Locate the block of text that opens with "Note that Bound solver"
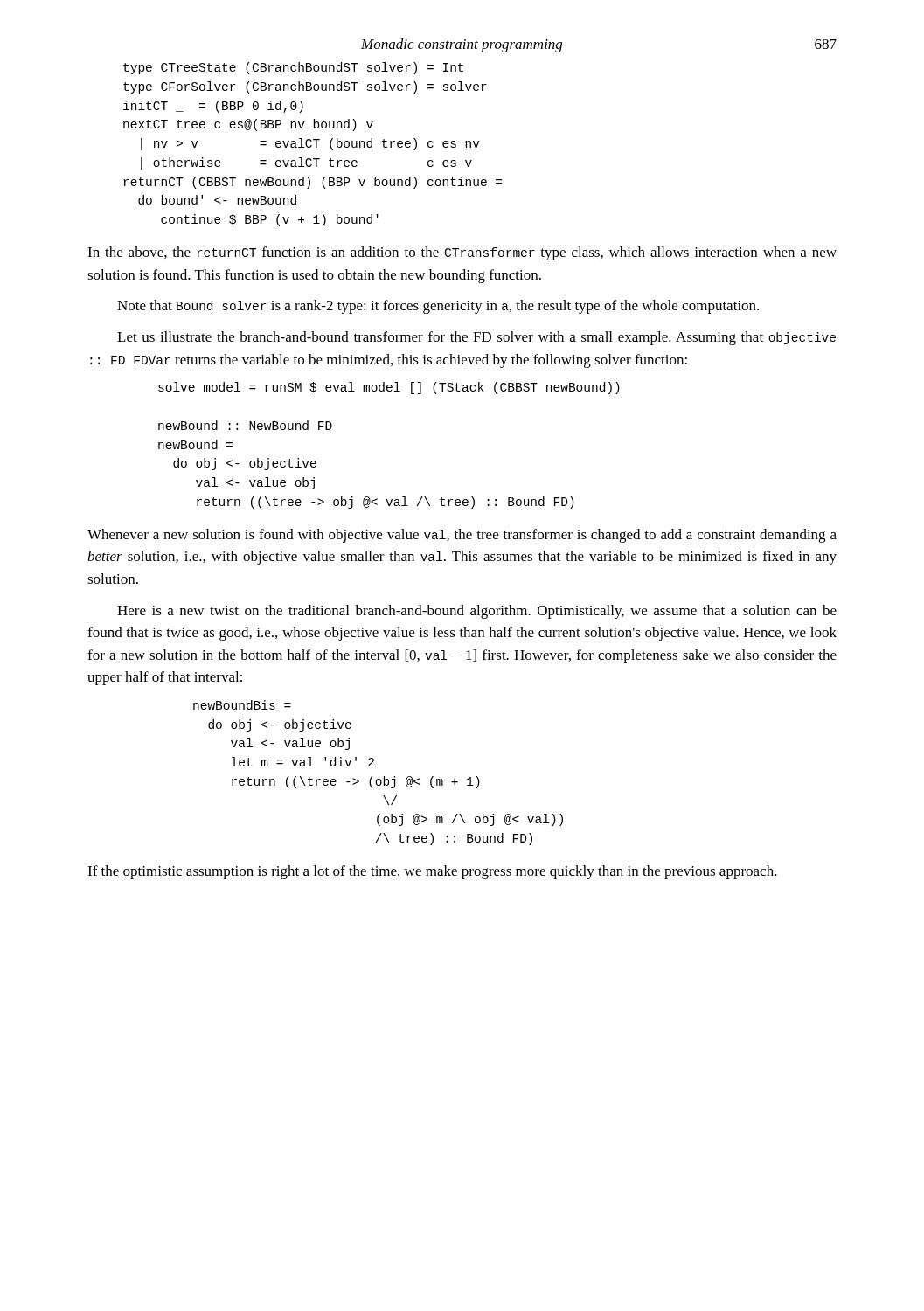The image size is (924, 1311). (462, 306)
